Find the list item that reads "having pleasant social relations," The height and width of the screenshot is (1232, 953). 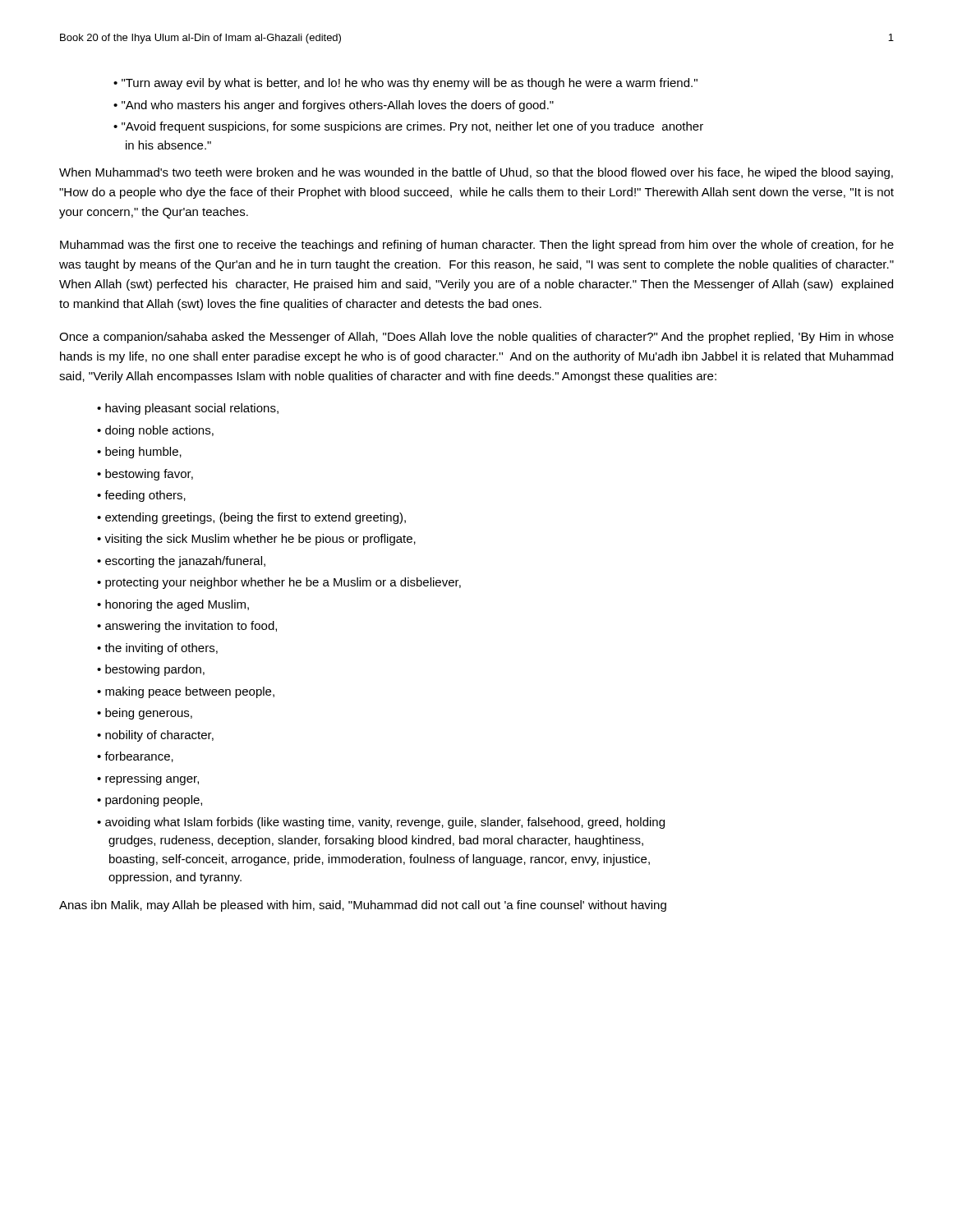[192, 408]
